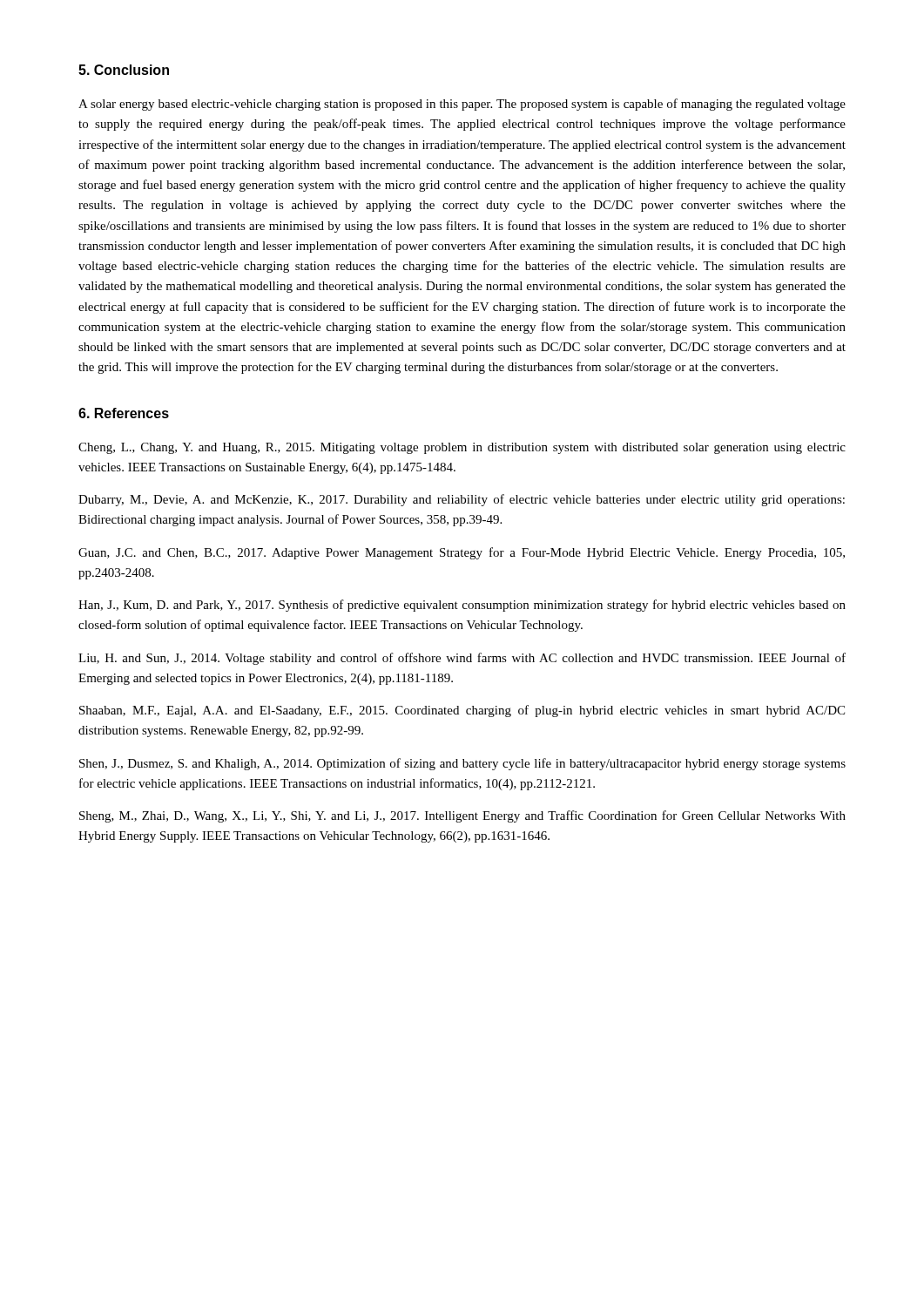Find the region starting "Liu, H. and Sun, J., 2014. Voltage"
924x1307 pixels.
click(x=462, y=668)
